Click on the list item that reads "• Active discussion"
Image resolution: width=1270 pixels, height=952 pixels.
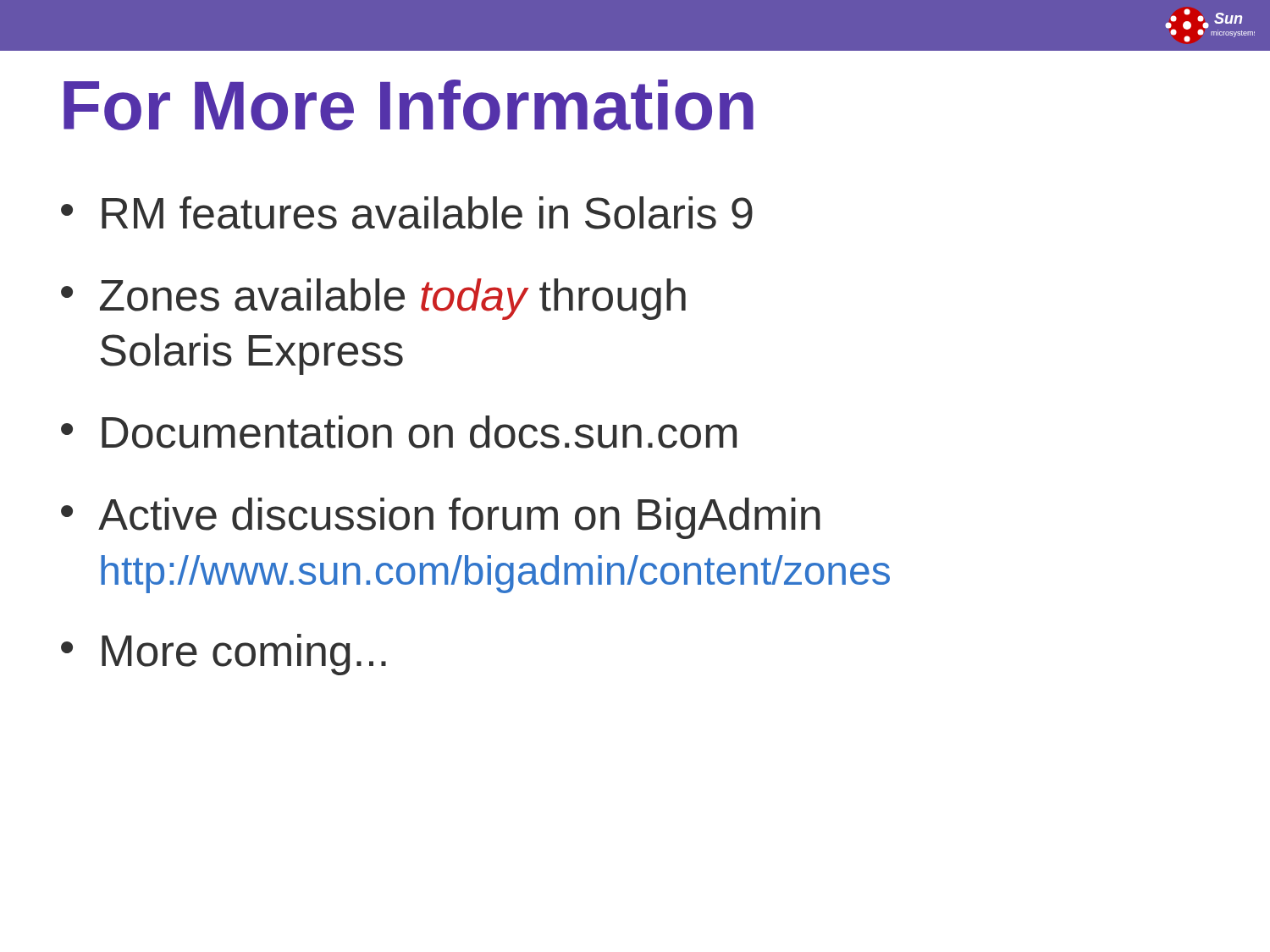[475, 542]
